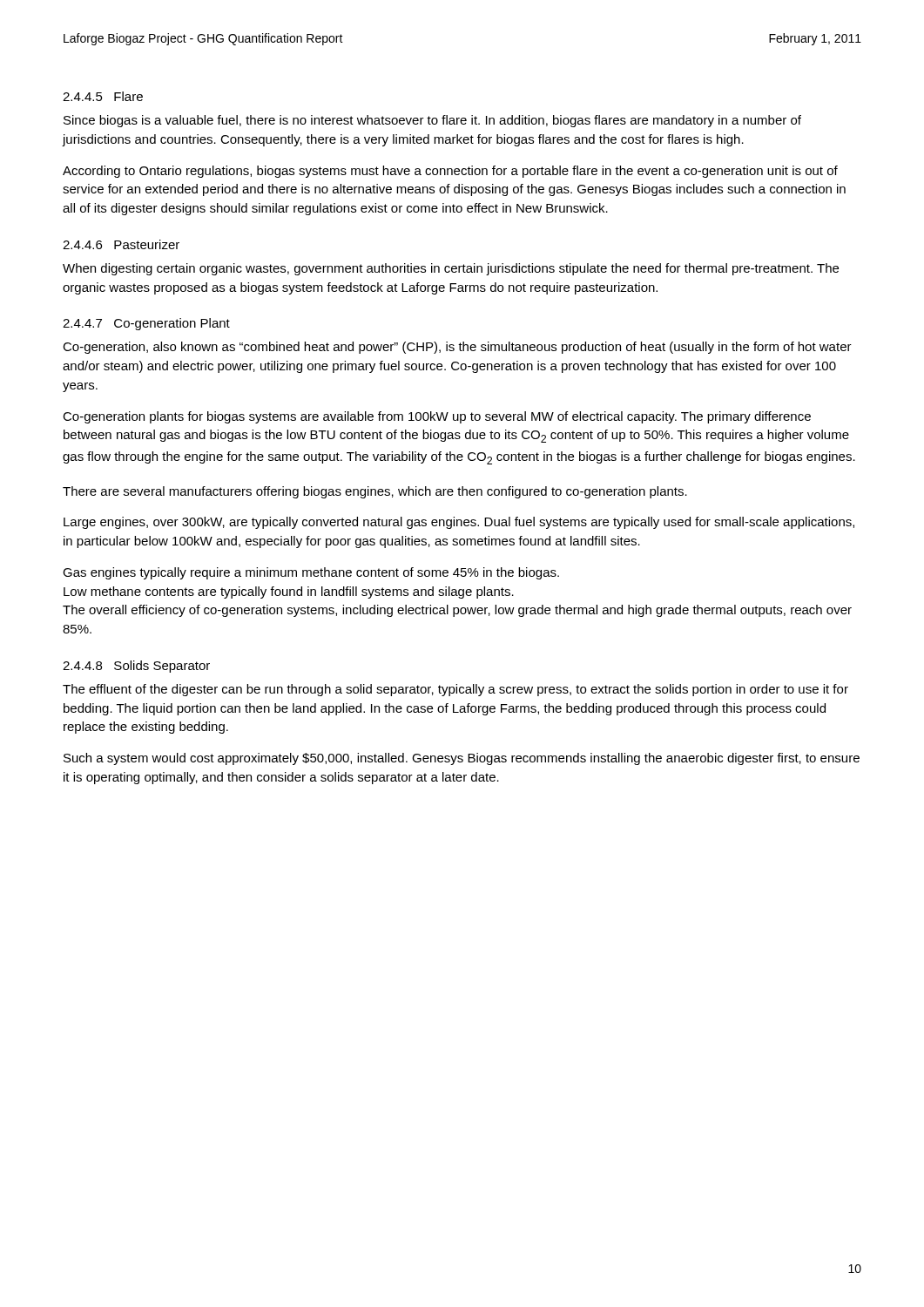Image resolution: width=924 pixels, height=1307 pixels.
Task: Point to the passage starting "Since biogas is a valuable fuel, there is"
Action: point(432,129)
